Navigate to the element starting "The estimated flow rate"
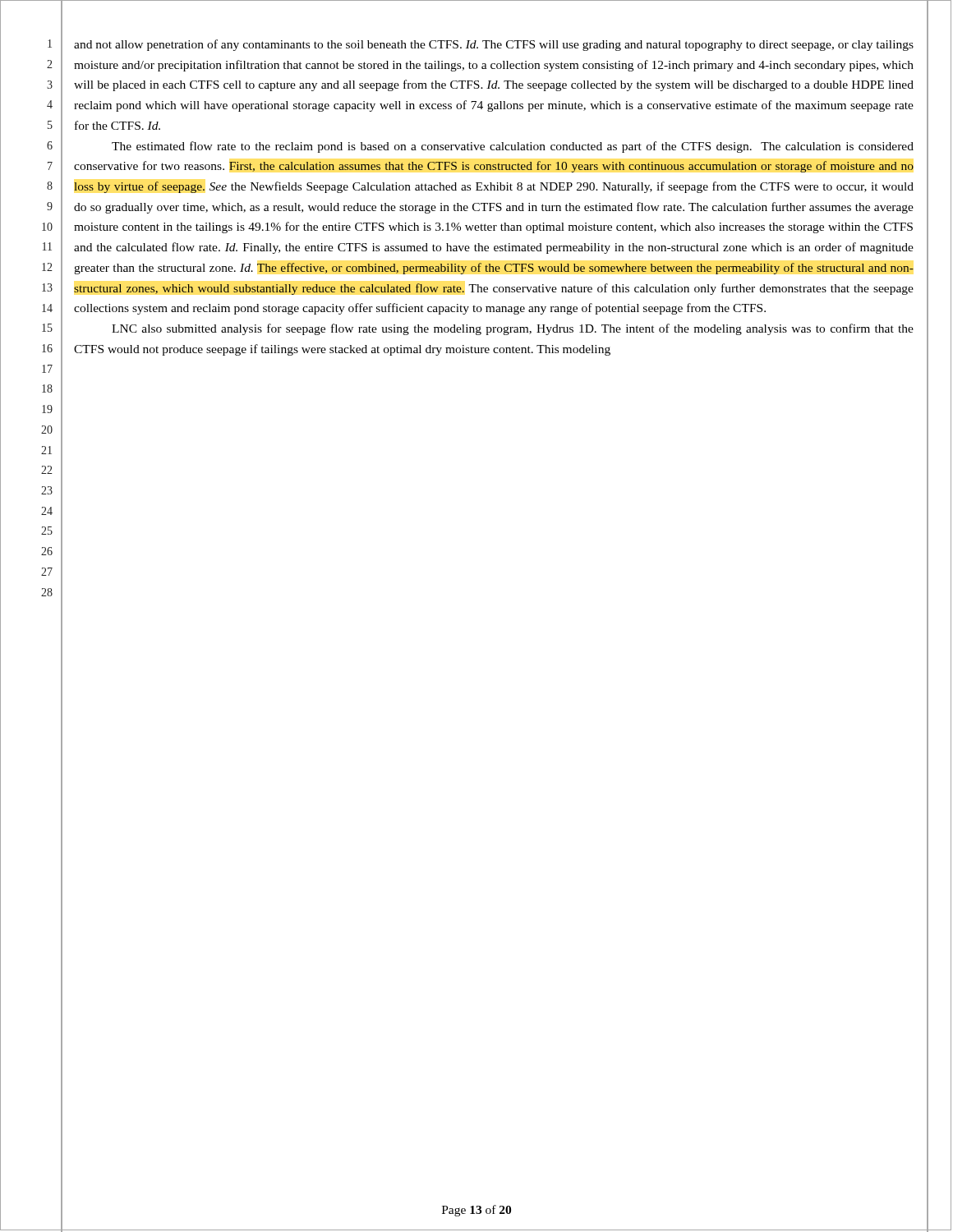953x1232 pixels. (494, 227)
